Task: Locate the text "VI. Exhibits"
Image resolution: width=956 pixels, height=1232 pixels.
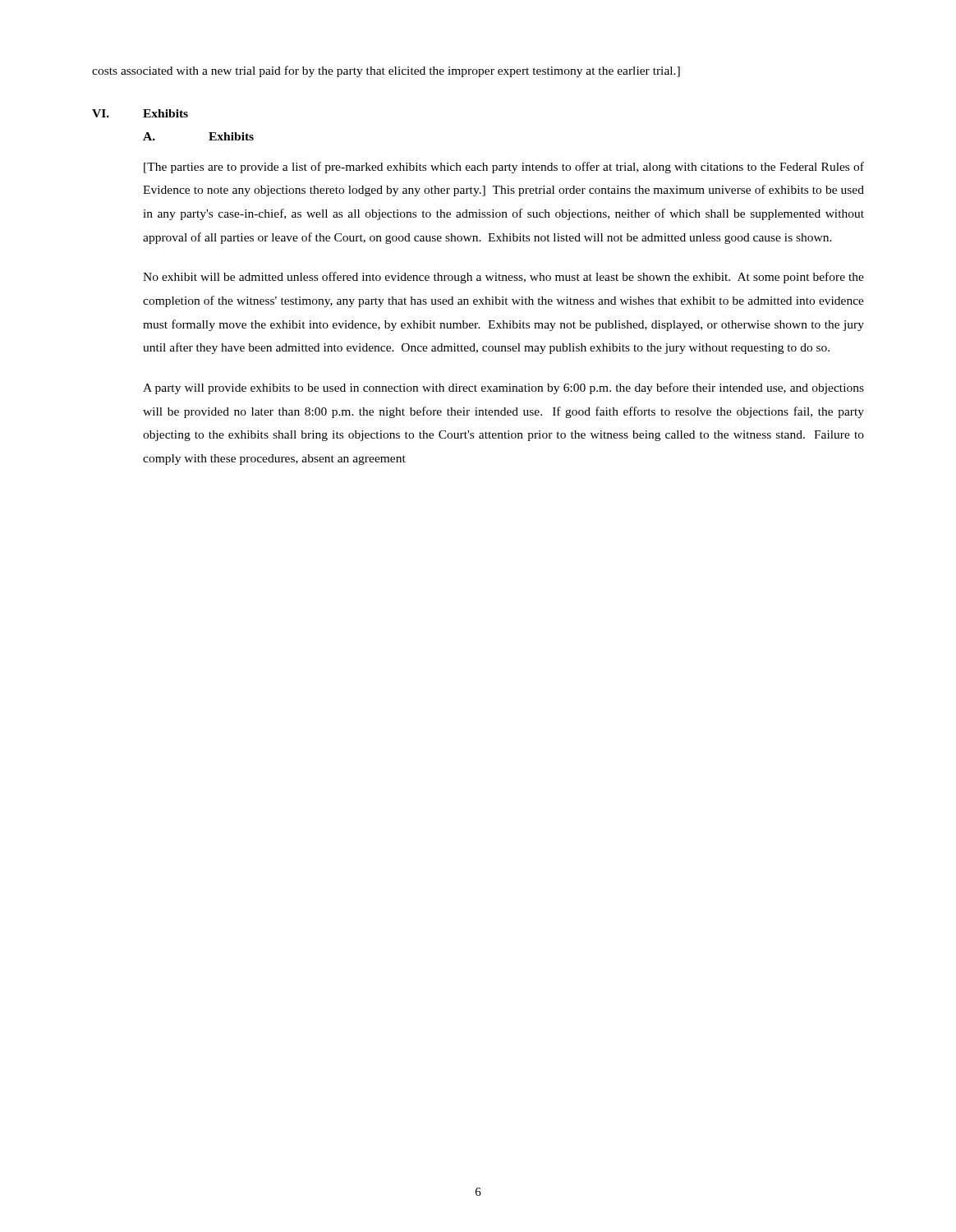Action: tap(140, 113)
